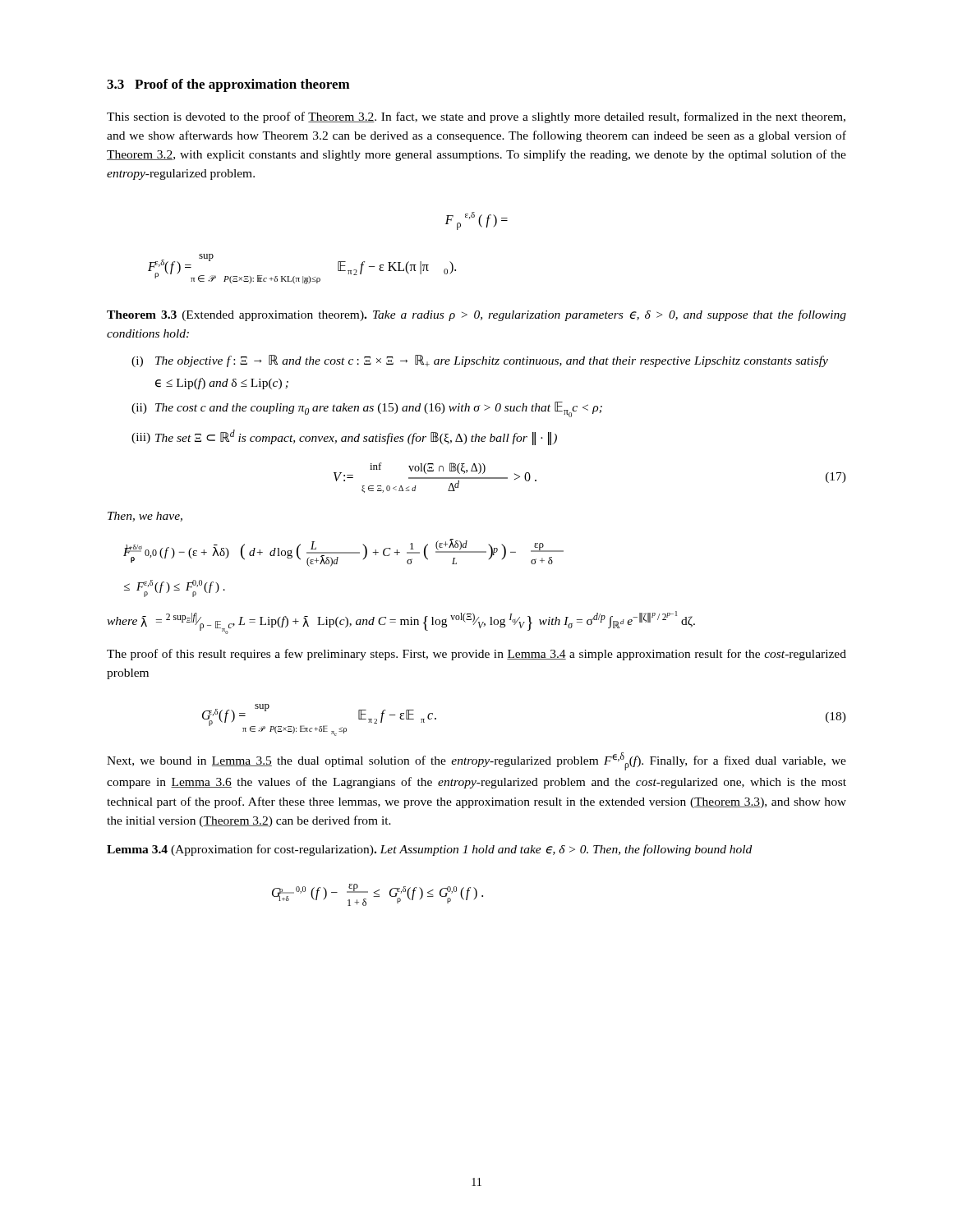Viewport: 953px width, 1232px height.
Task: Find the text starting "Next, we bound in Lemma 3.5 the"
Action: [x=476, y=789]
